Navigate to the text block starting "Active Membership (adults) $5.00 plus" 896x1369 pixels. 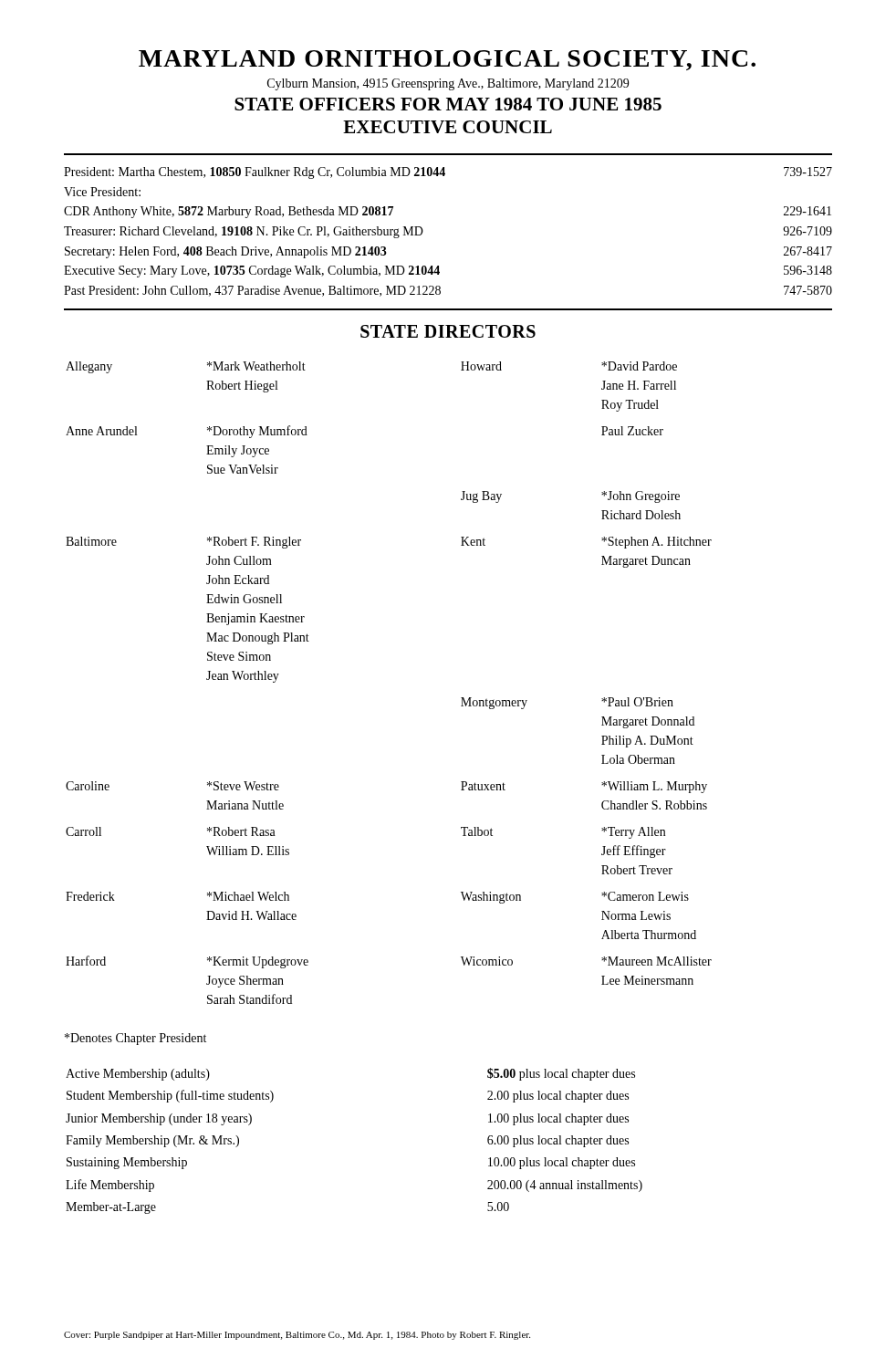pyautogui.click(x=139, y=1075)
